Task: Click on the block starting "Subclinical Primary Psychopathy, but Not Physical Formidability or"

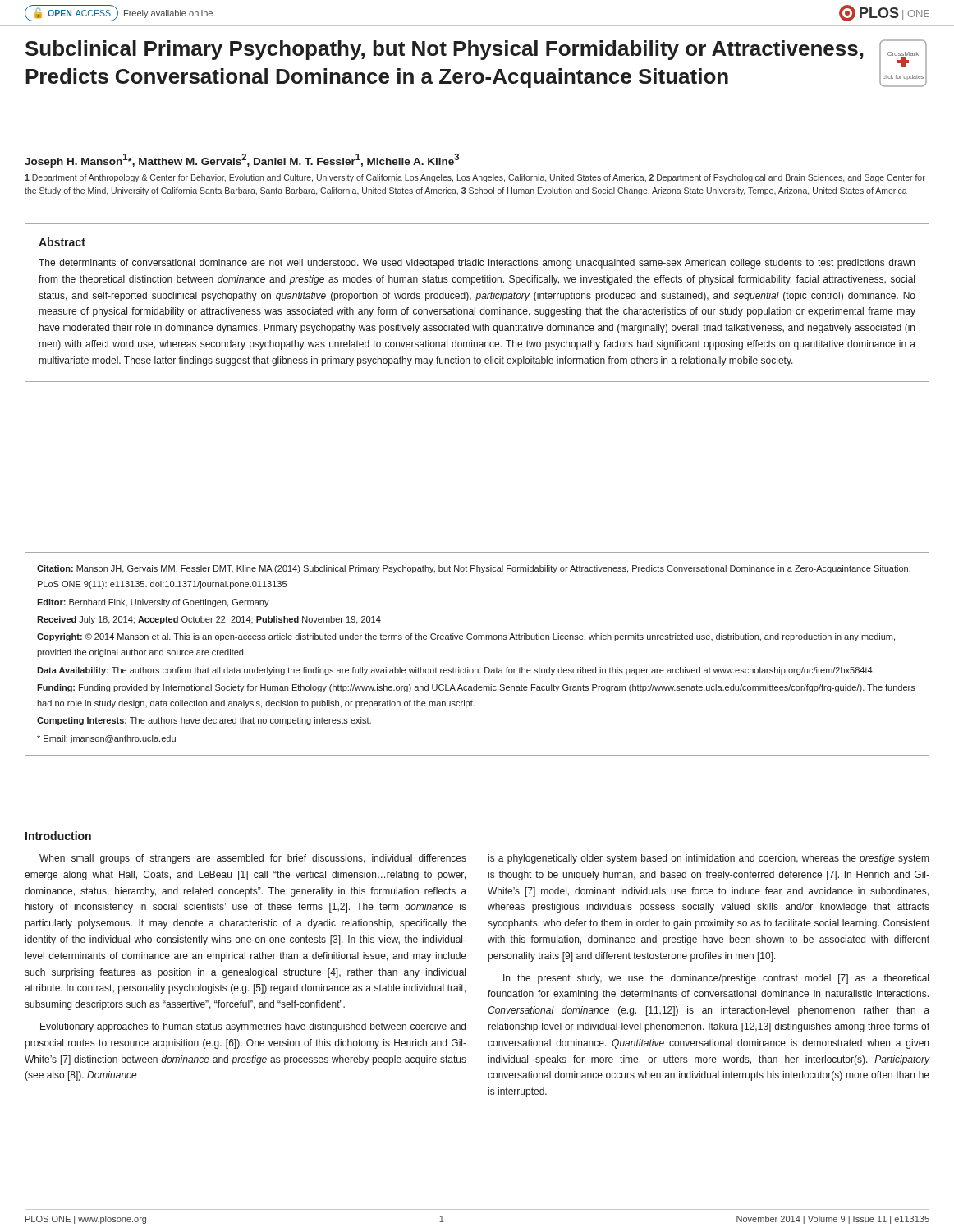Action: (x=448, y=63)
